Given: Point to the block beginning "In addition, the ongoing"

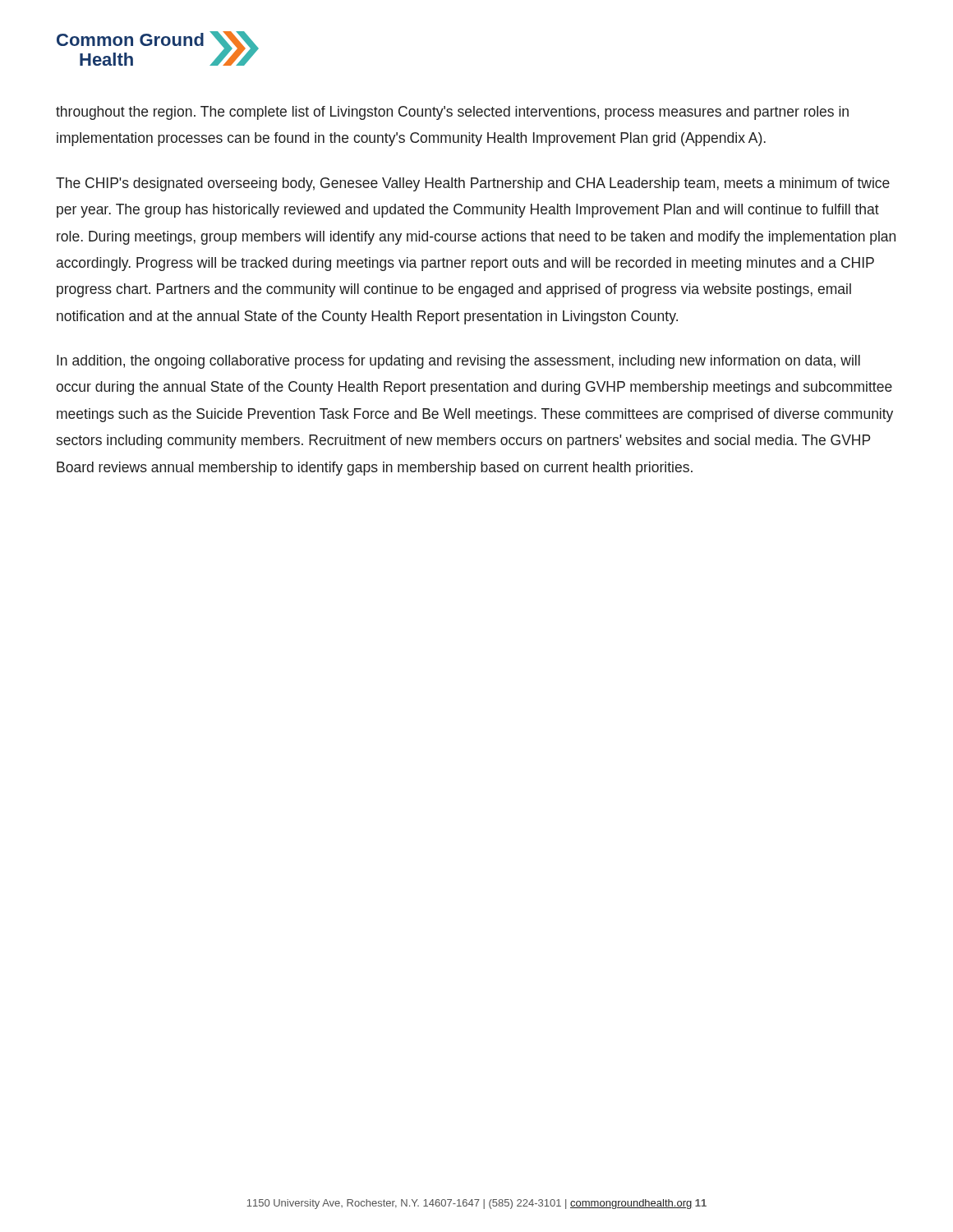Looking at the screenshot, I should pos(475,414).
